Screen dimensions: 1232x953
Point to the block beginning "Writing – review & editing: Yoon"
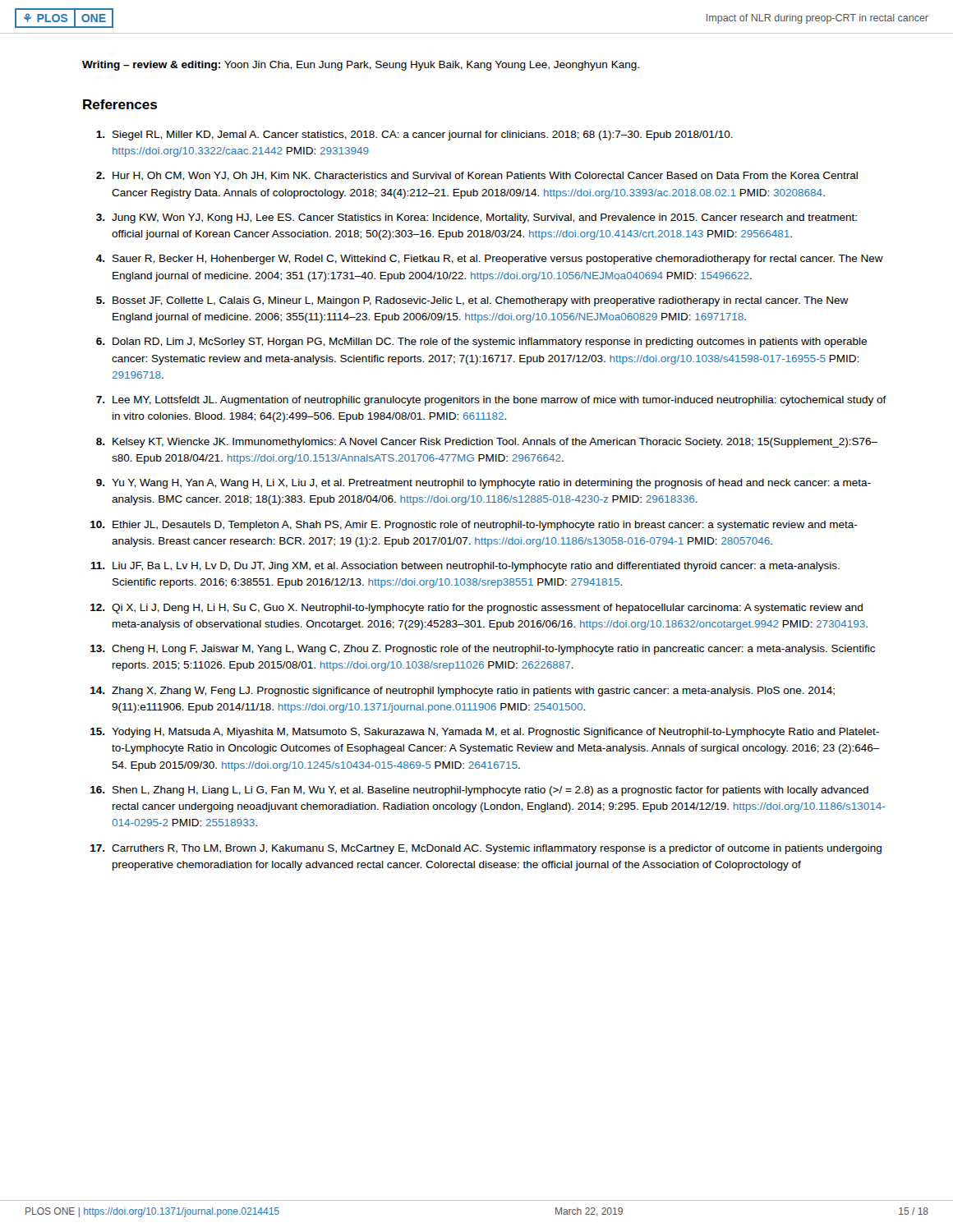[361, 64]
